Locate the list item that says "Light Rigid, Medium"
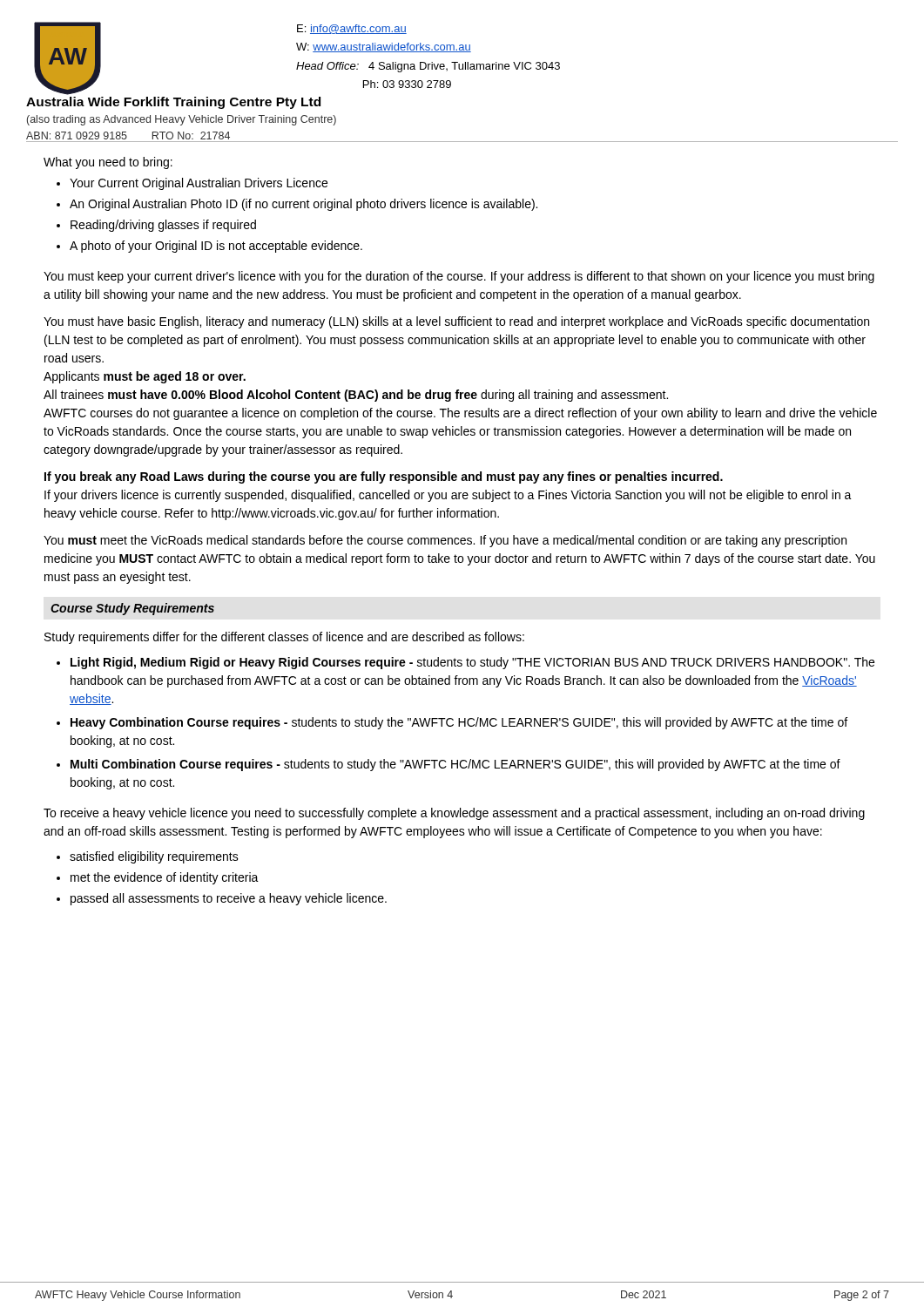 (472, 680)
